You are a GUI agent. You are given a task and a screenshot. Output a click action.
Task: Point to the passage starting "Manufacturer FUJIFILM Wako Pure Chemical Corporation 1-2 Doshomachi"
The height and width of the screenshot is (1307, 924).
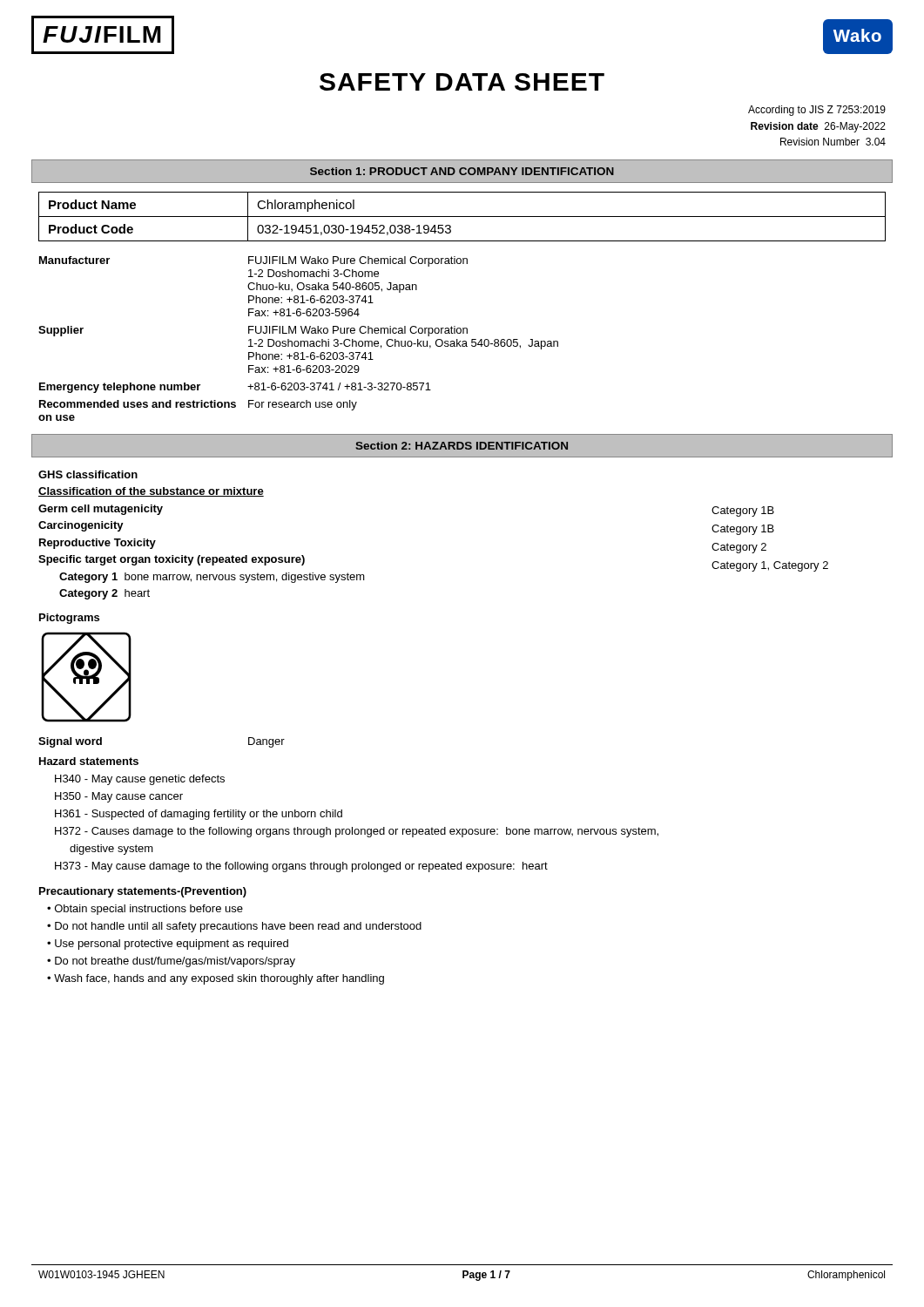(253, 261)
